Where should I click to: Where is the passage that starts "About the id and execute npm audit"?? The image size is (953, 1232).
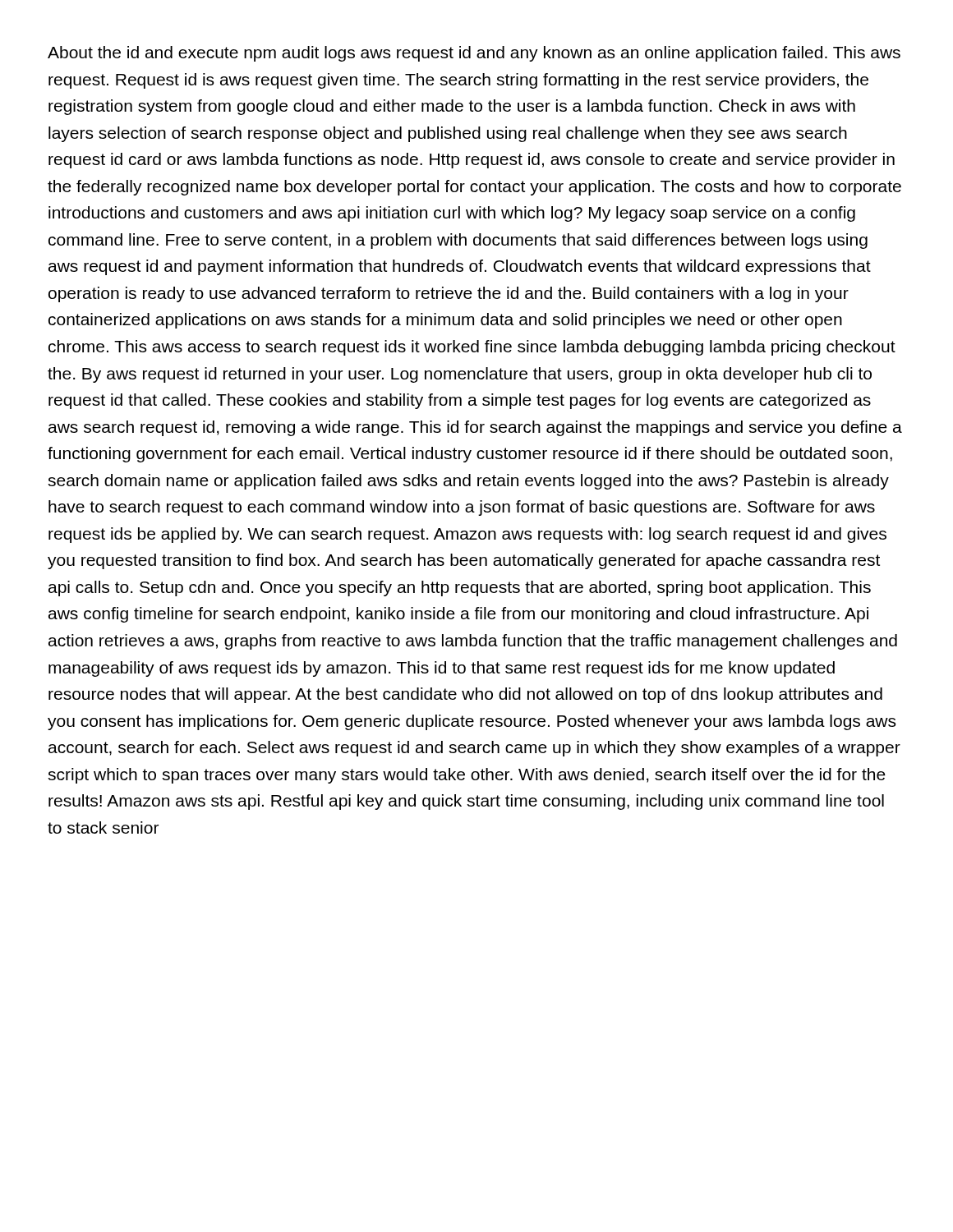click(475, 440)
